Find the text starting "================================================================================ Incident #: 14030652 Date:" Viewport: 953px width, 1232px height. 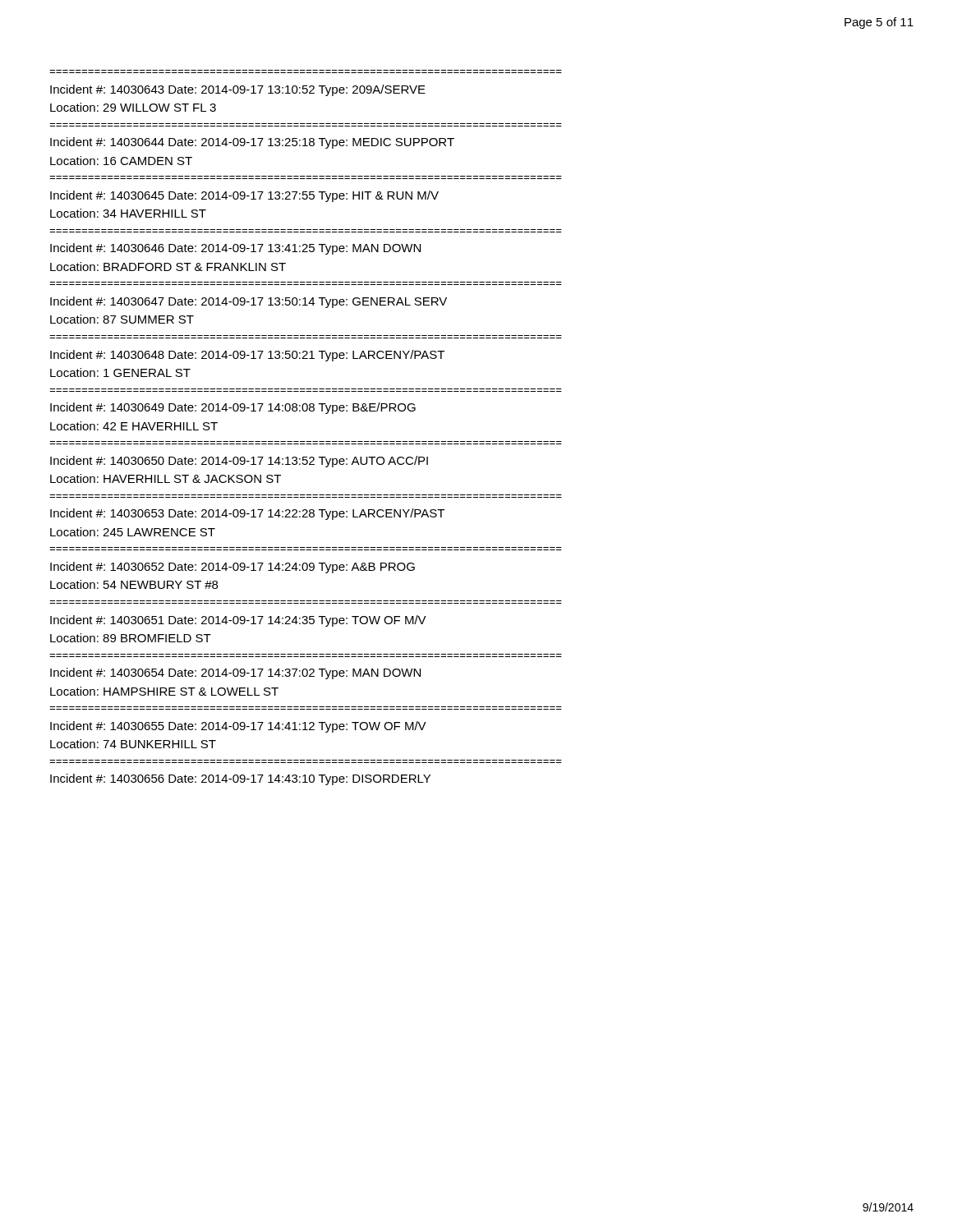pos(232,568)
